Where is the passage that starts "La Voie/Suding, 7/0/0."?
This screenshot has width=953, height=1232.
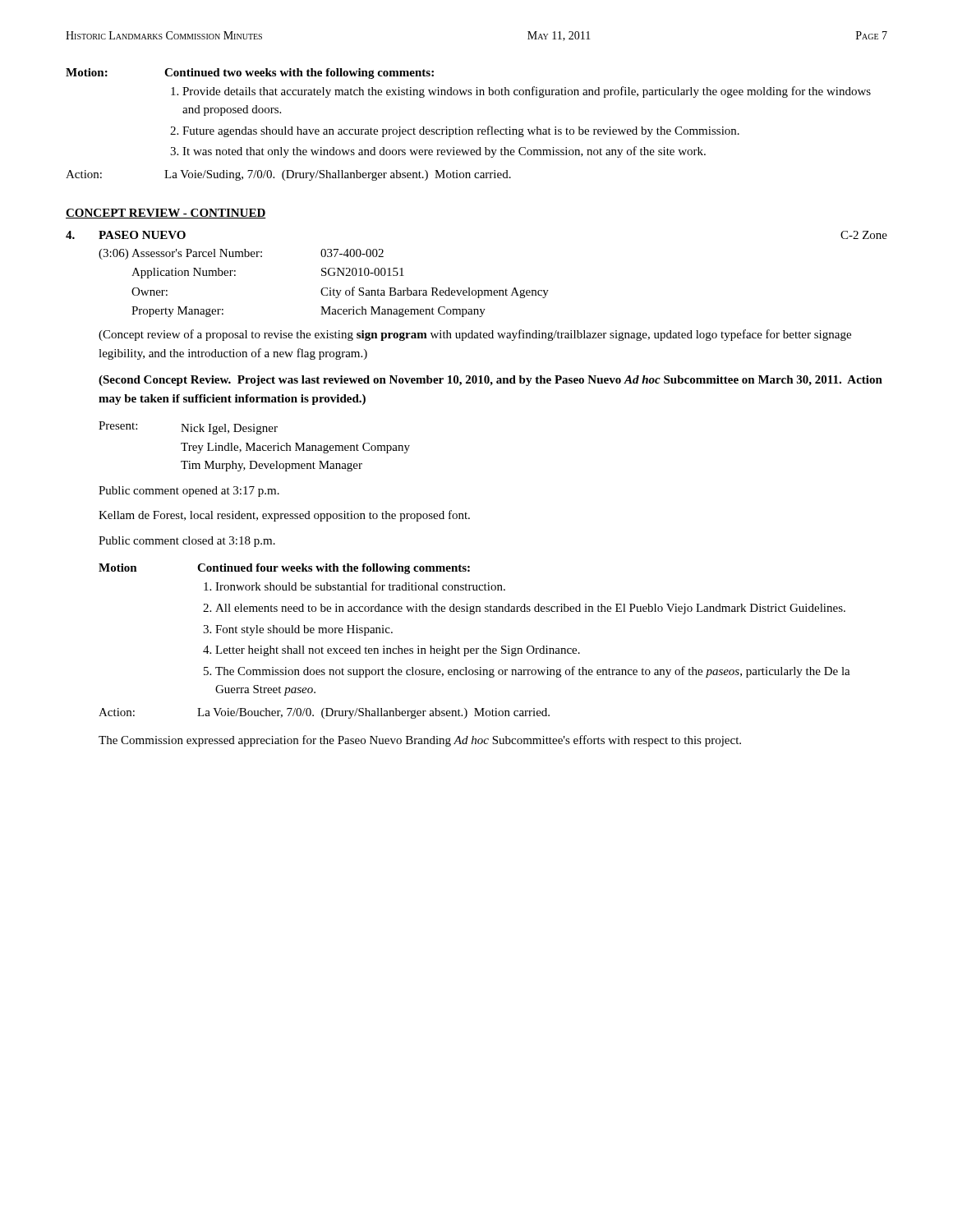tap(338, 174)
